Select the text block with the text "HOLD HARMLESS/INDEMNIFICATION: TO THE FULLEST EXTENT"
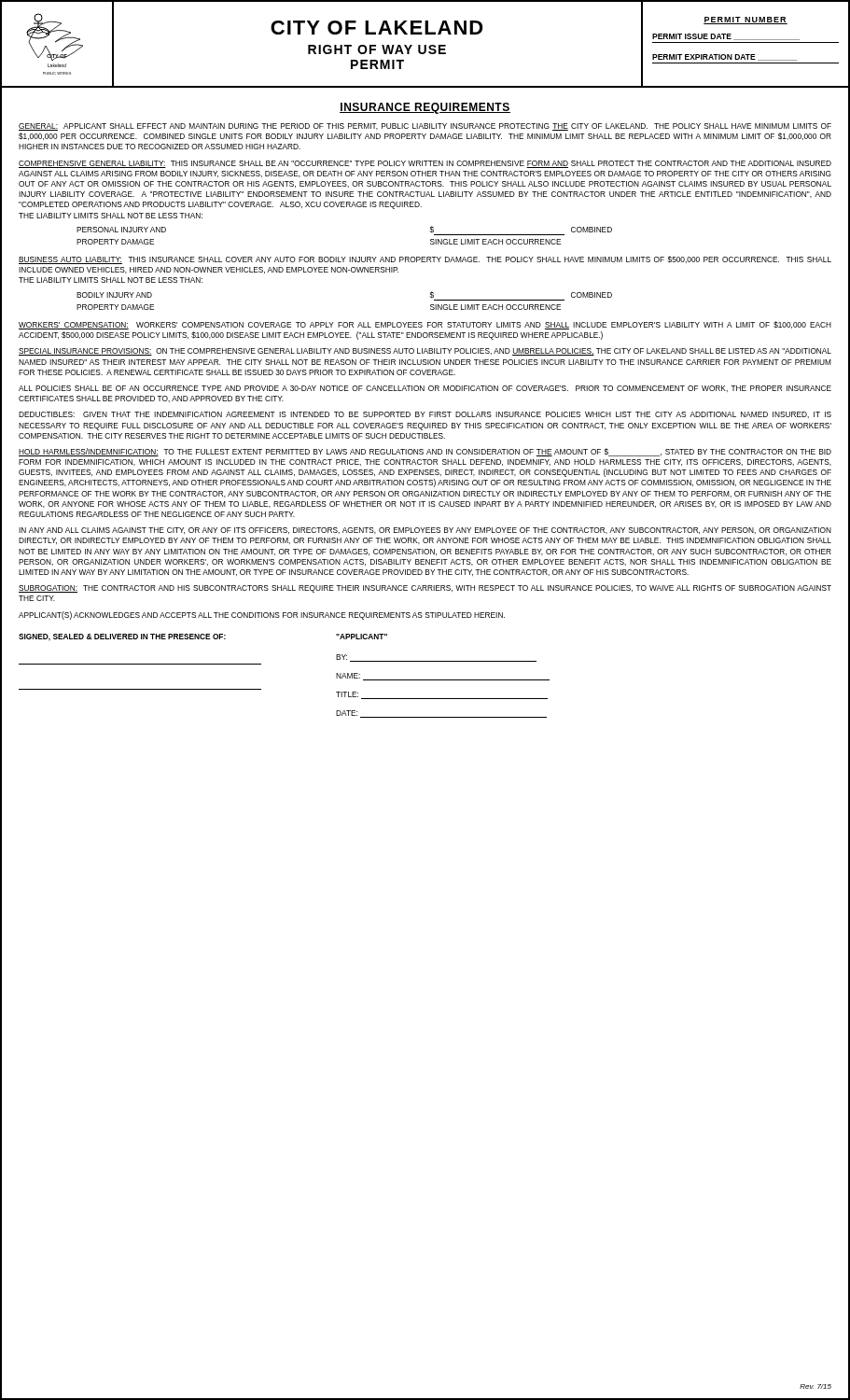 pos(425,483)
